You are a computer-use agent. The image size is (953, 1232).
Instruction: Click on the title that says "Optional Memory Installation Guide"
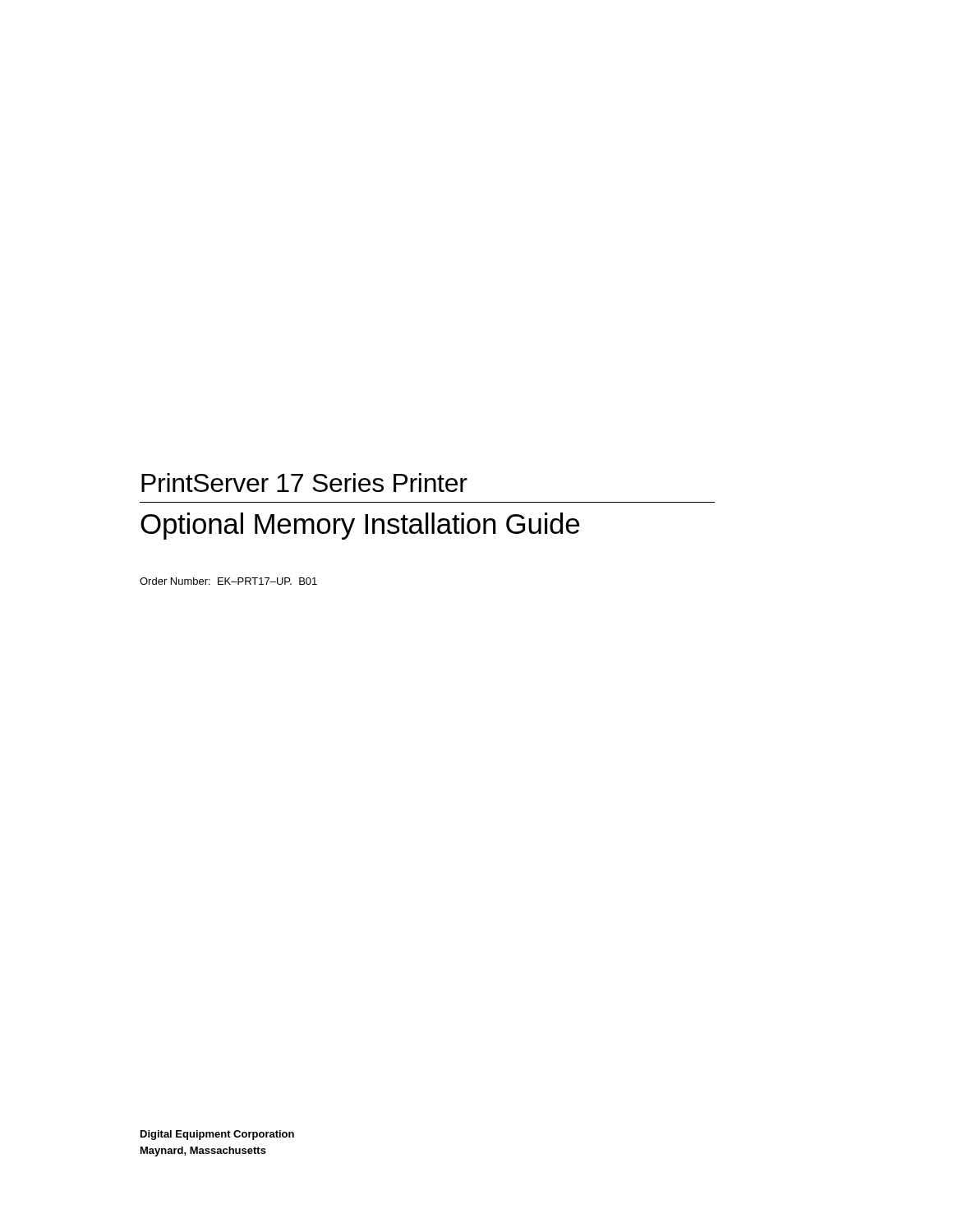click(360, 524)
